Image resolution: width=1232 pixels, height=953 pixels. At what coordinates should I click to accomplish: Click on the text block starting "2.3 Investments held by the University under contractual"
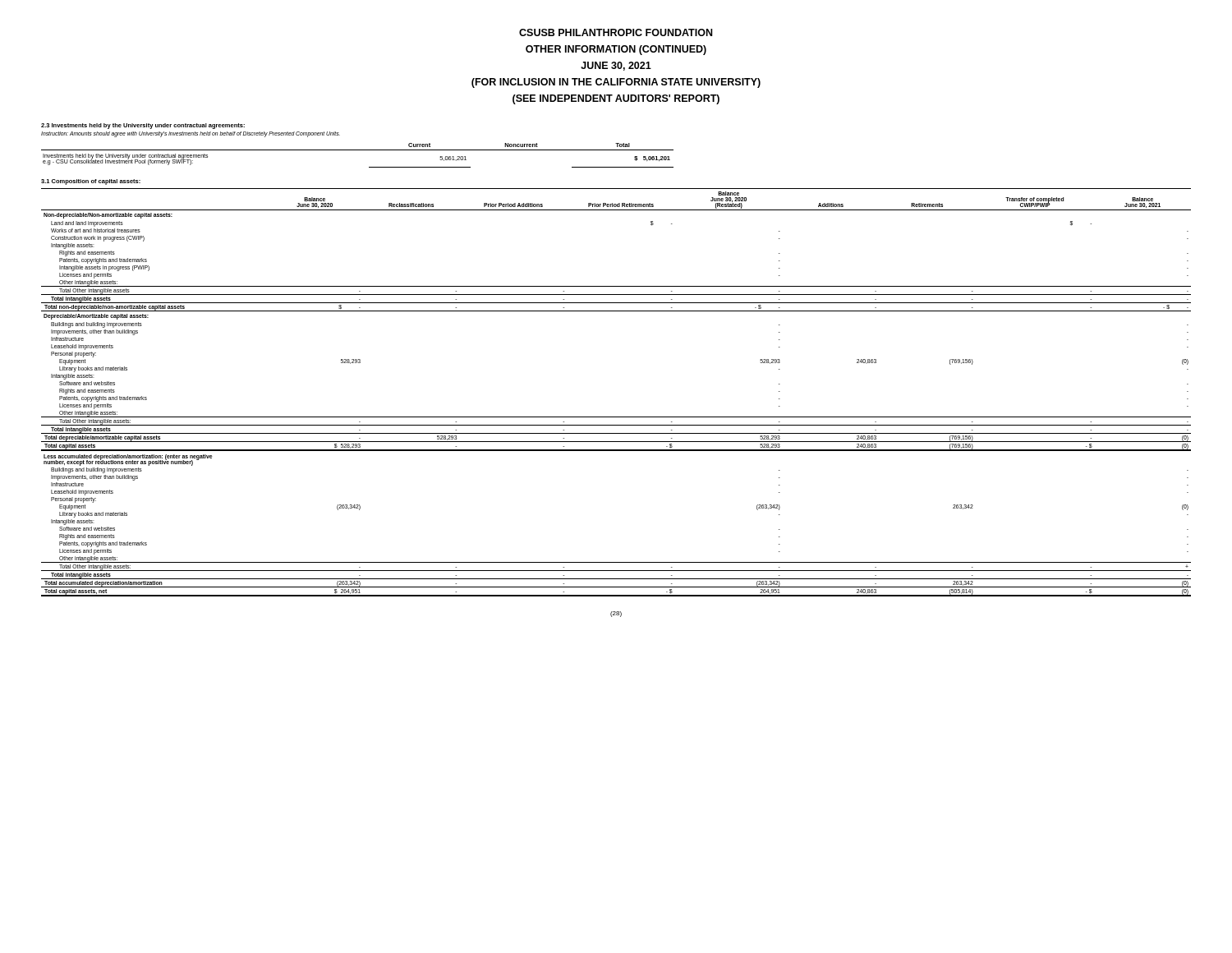pos(143,125)
